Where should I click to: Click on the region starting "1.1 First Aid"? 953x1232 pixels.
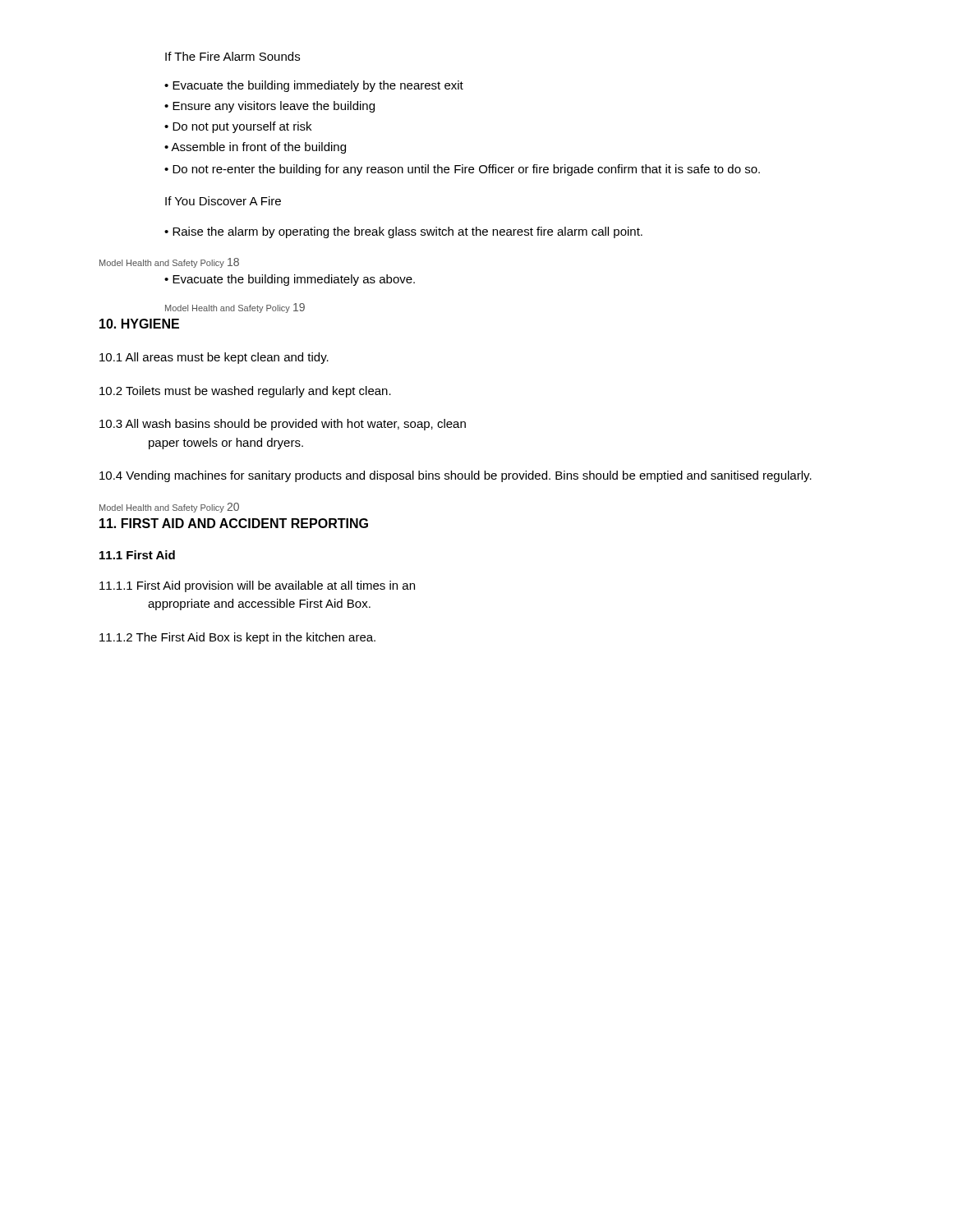(x=257, y=595)
